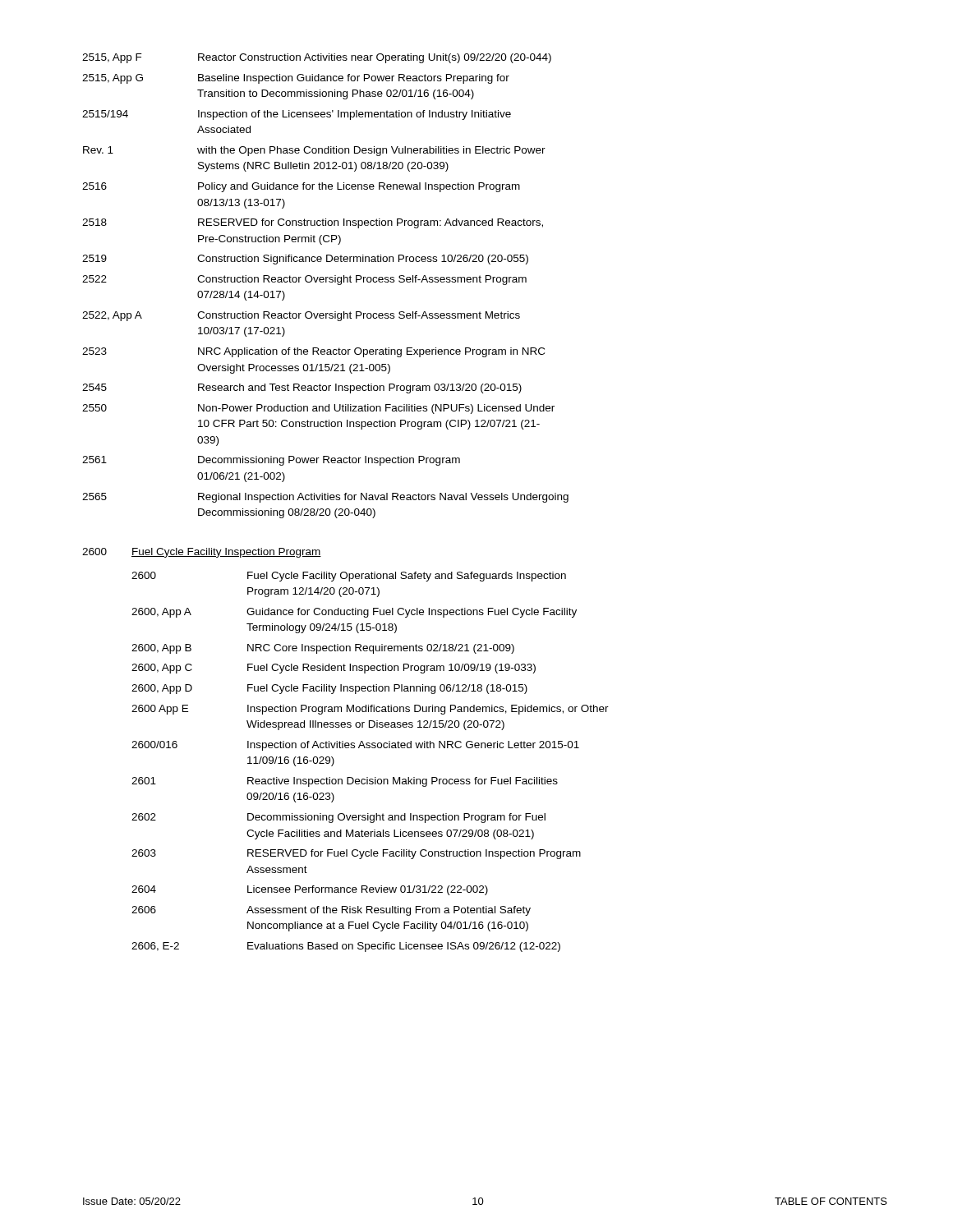
Task: Point to the element starting "2518 RESERVED for Construction"
Action: pos(485,230)
